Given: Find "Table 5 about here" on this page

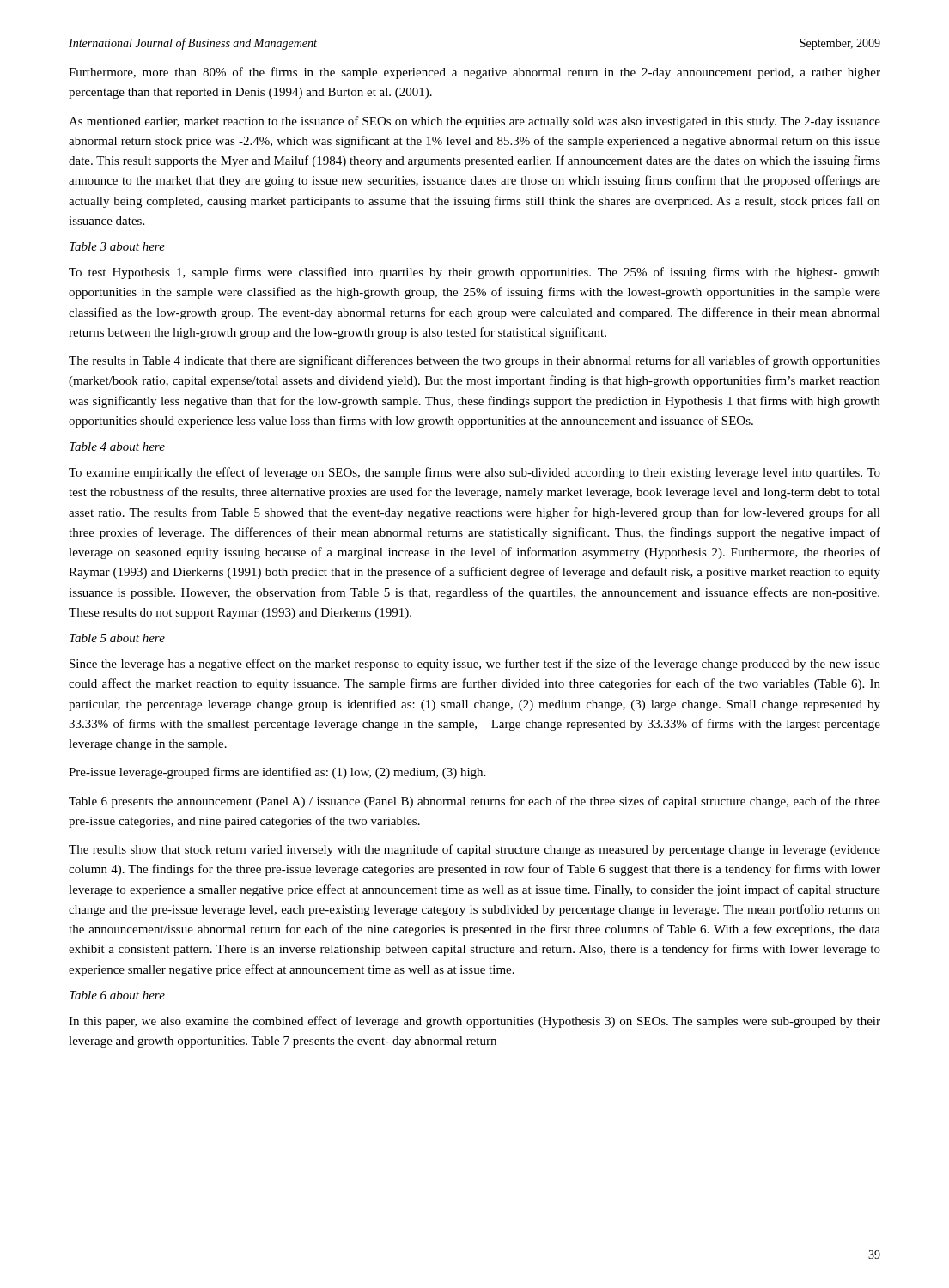Looking at the screenshot, I should tap(117, 638).
